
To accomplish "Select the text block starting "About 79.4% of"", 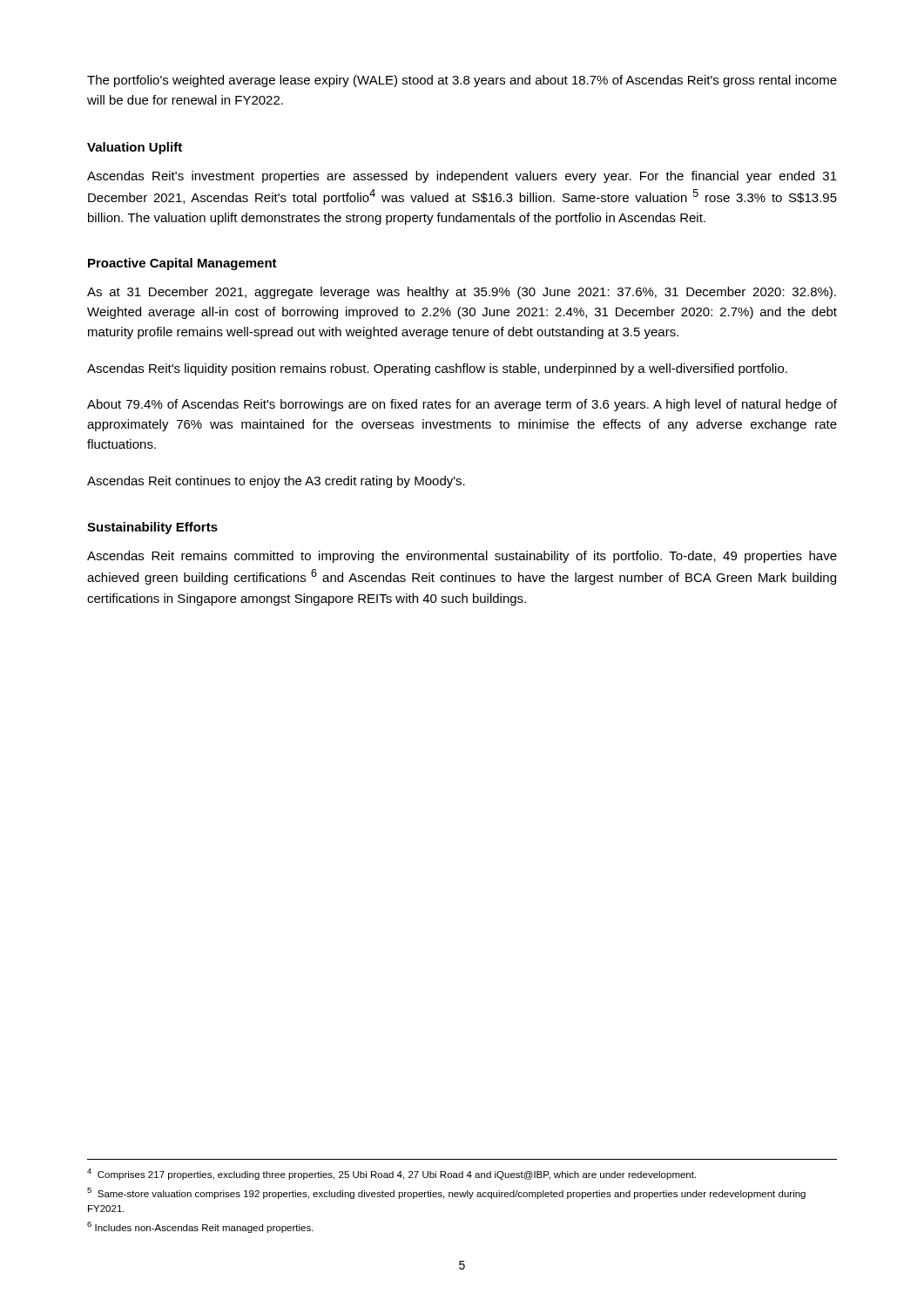I will tap(462, 424).
